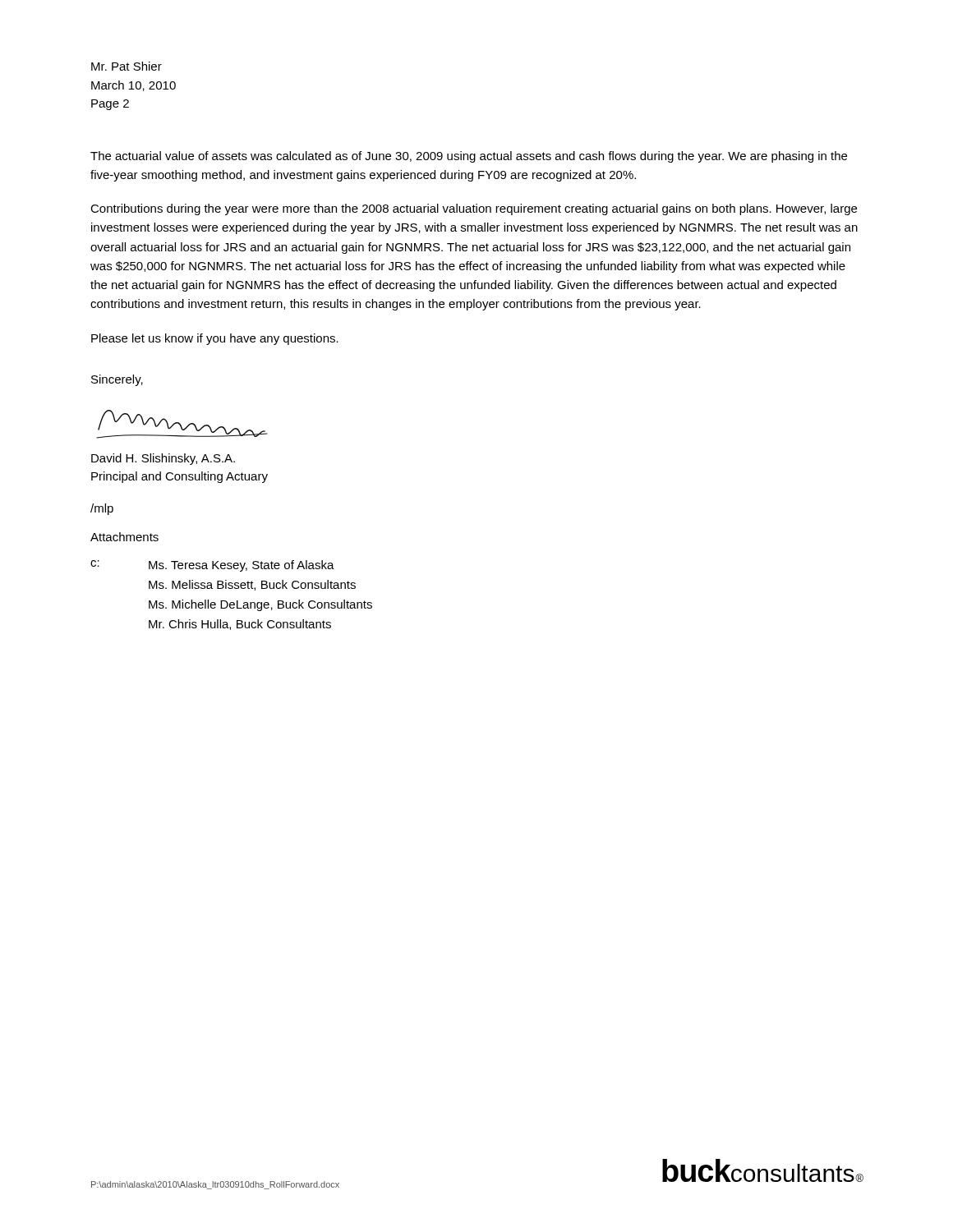Locate the text block that reads "Please let us know if you have"
953x1232 pixels.
pos(215,338)
